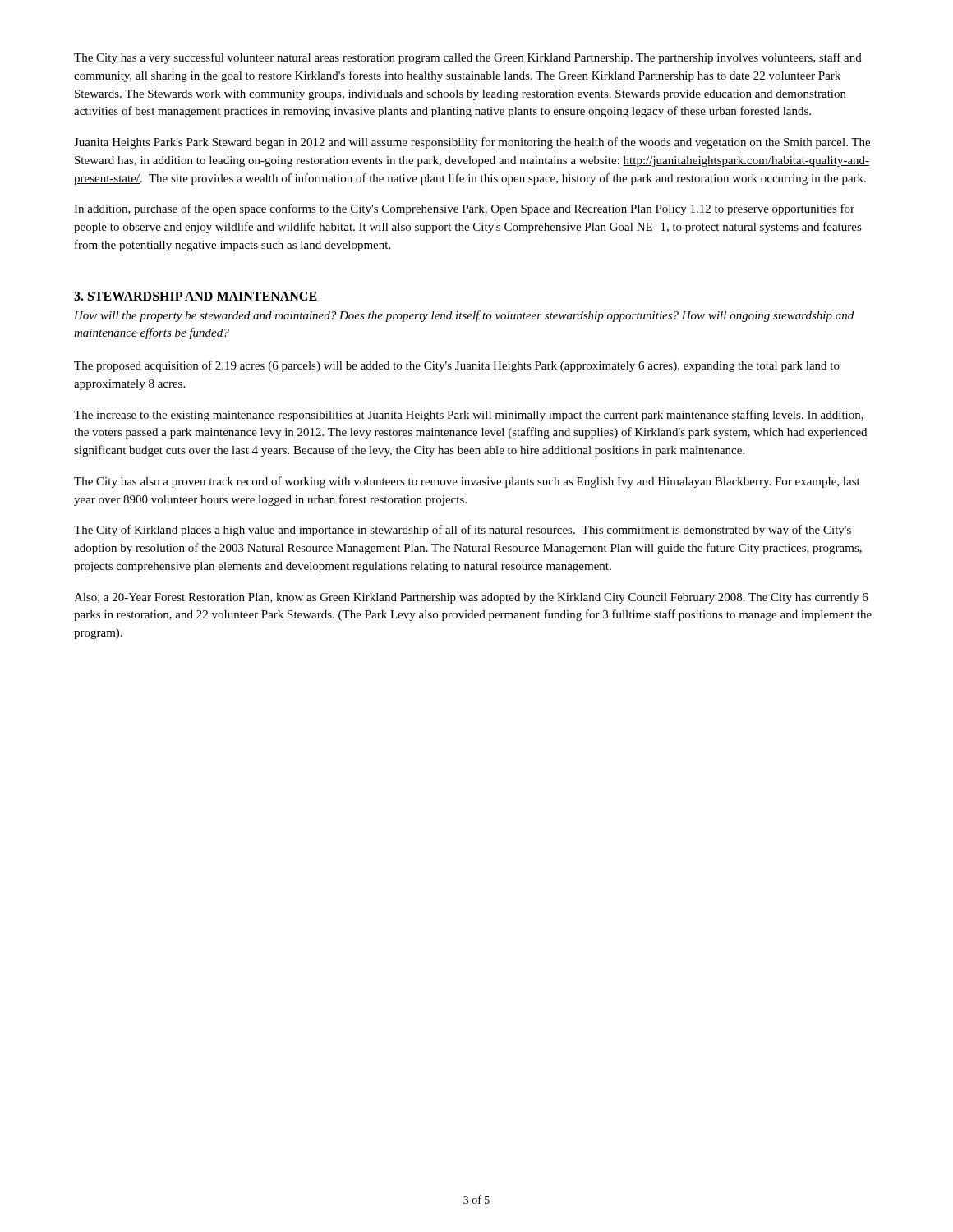
Task: Find the text block that reads "The City of Kirkland places a high value"
Action: 468,548
